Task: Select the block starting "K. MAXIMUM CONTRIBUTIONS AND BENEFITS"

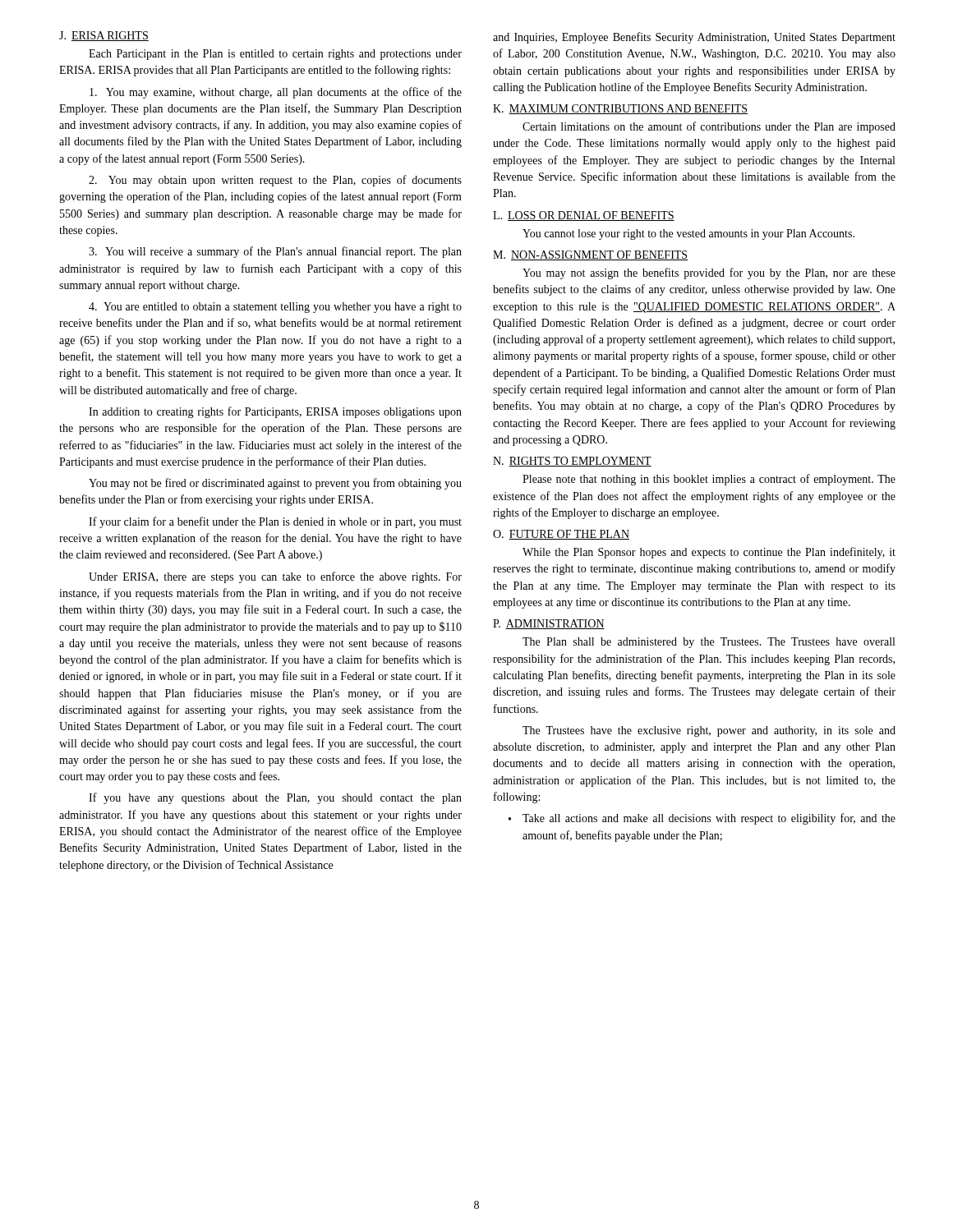Action: [x=620, y=109]
